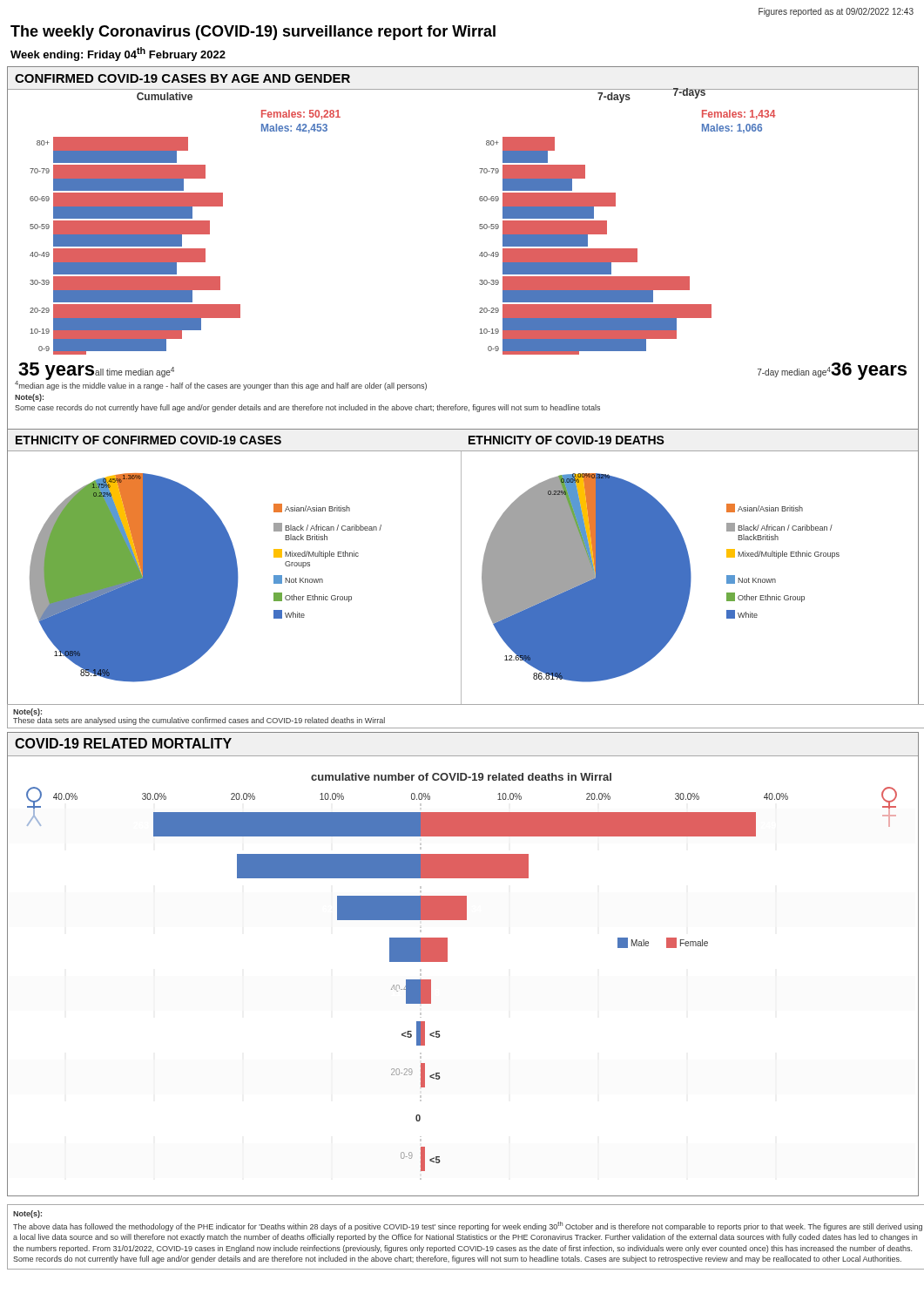This screenshot has height=1307, width=924.
Task: Find the element starting "ETHNICITY OF COVID-19 DEATHS"
Action: tap(566, 440)
